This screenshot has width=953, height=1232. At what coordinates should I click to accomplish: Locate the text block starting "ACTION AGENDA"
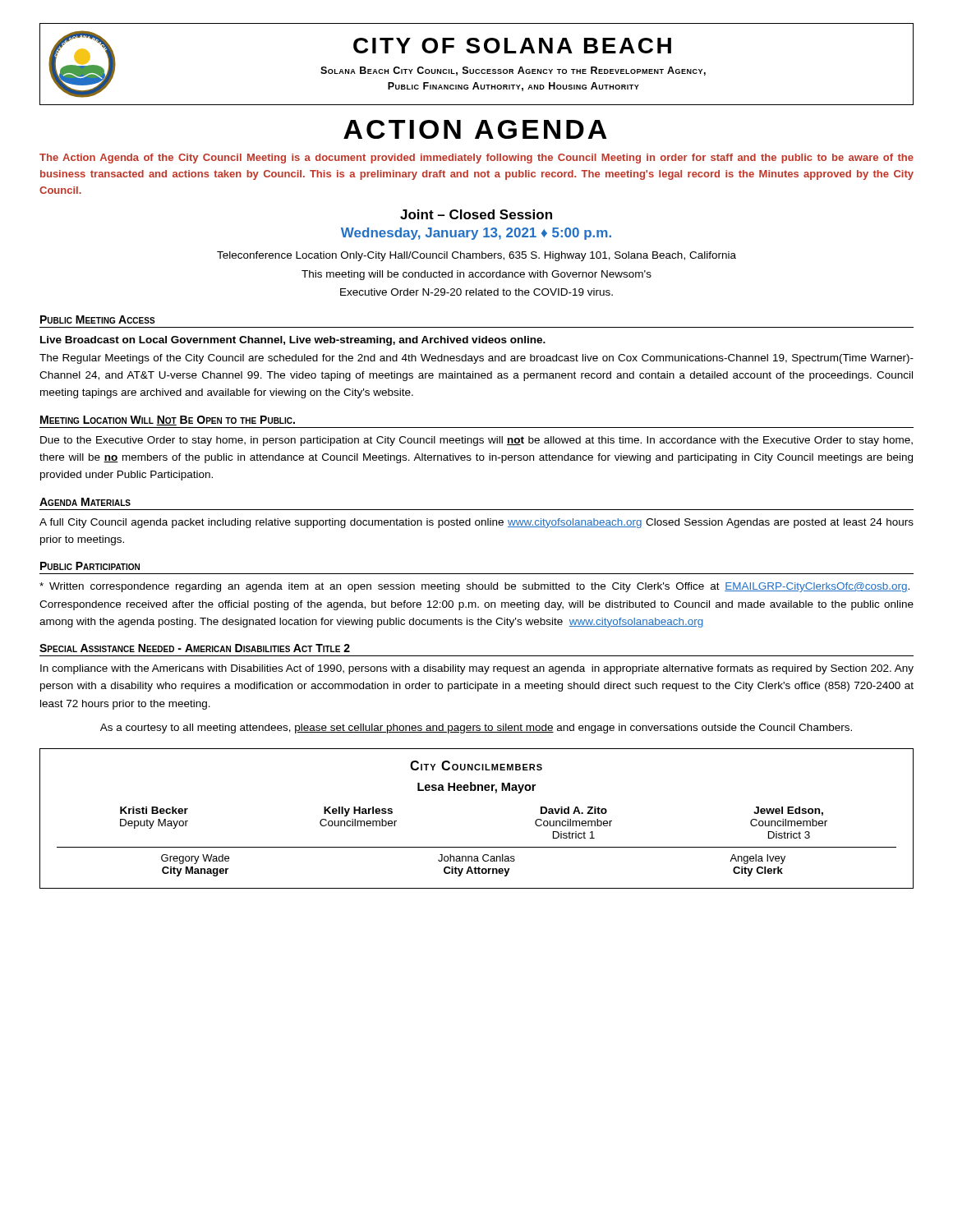476,129
